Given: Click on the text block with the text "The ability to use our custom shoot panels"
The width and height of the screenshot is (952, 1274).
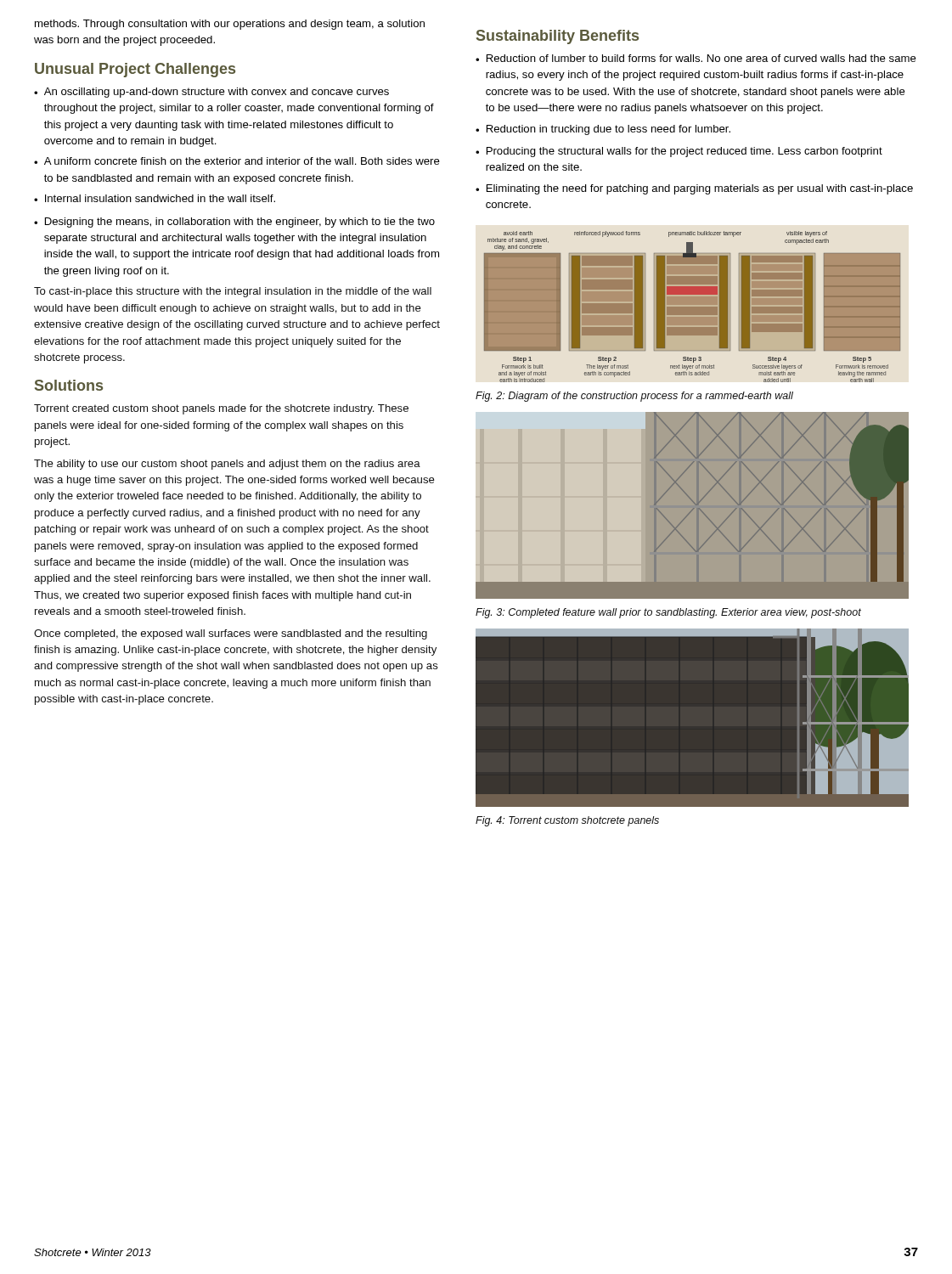Looking at the screenshot, I should click(x=234, y=537).
